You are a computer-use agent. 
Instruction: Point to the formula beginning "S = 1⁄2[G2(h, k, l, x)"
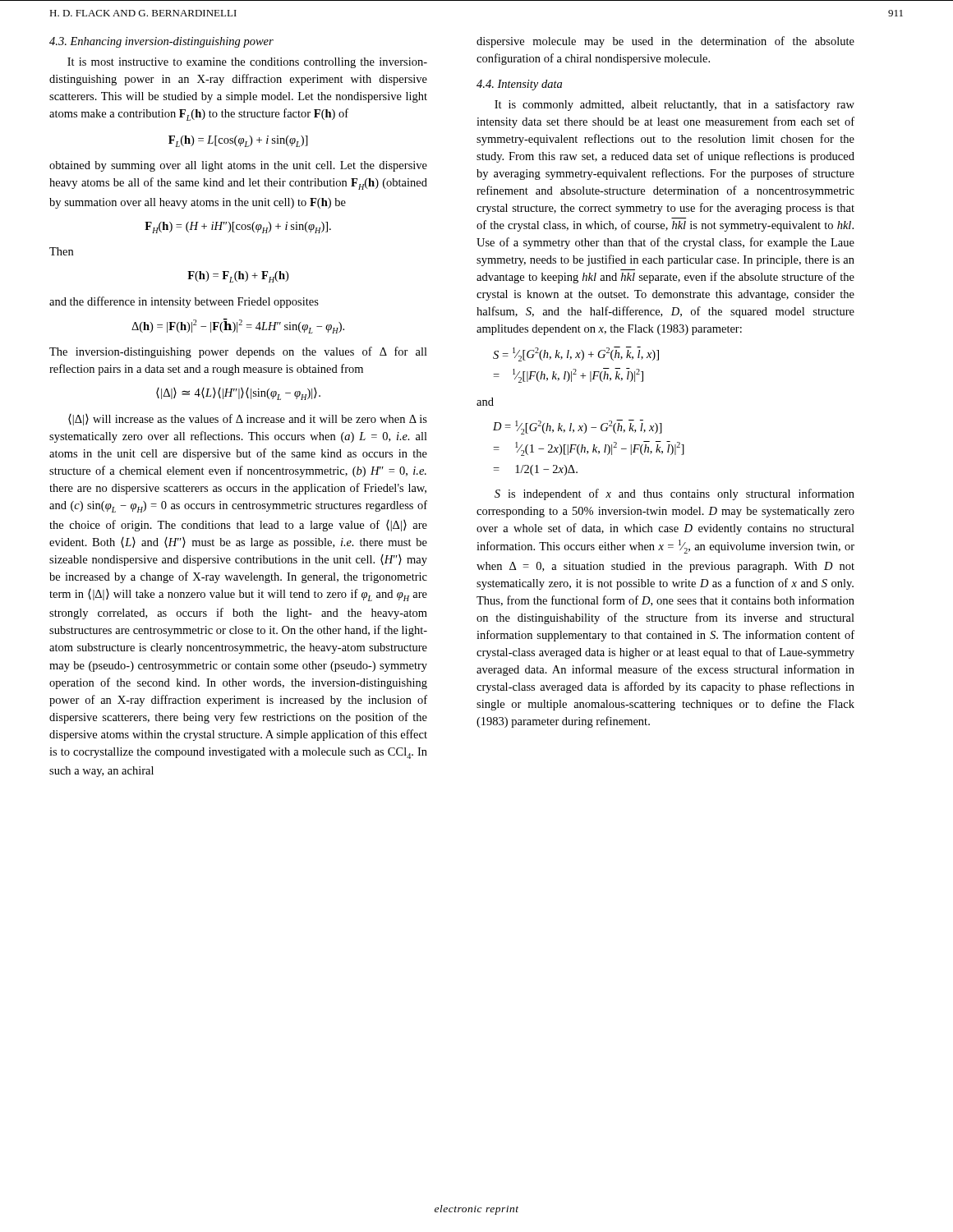[x=578, y=366]
